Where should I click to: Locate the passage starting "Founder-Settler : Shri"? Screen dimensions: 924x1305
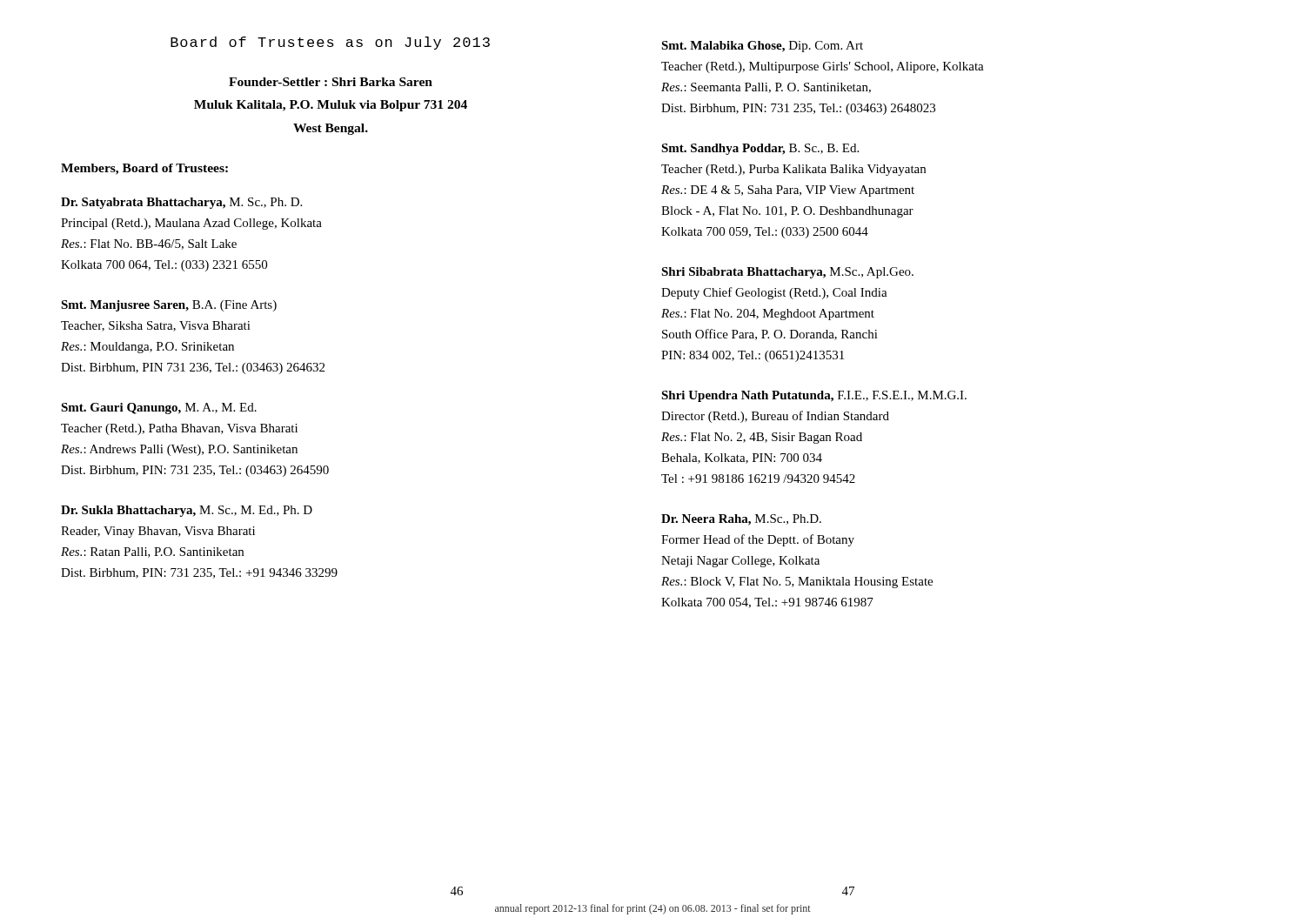[331, 104]
